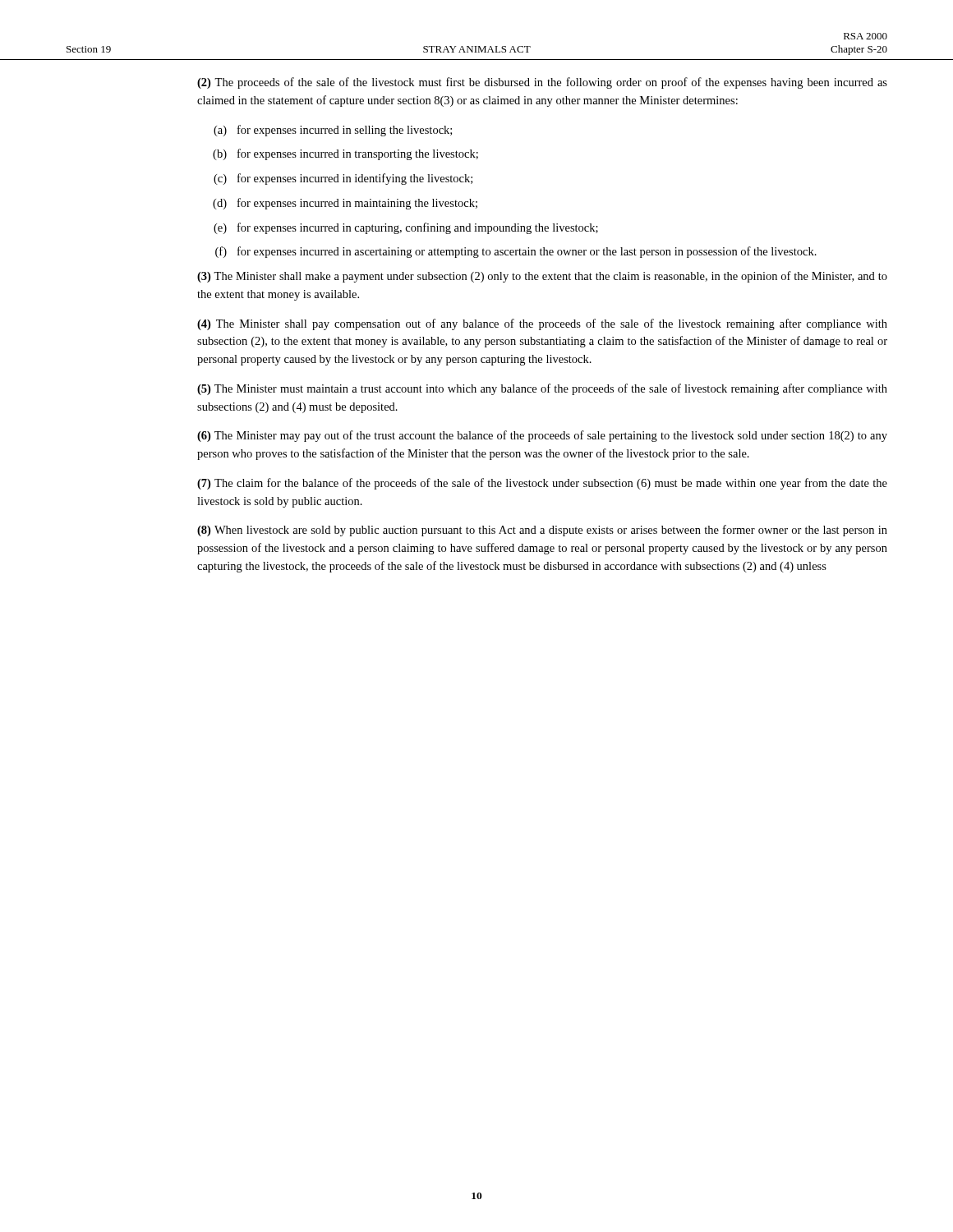Find the list item that reads "(d) for expenses incurred in maintaining"

pyautogui.click(x=345, y=204)
